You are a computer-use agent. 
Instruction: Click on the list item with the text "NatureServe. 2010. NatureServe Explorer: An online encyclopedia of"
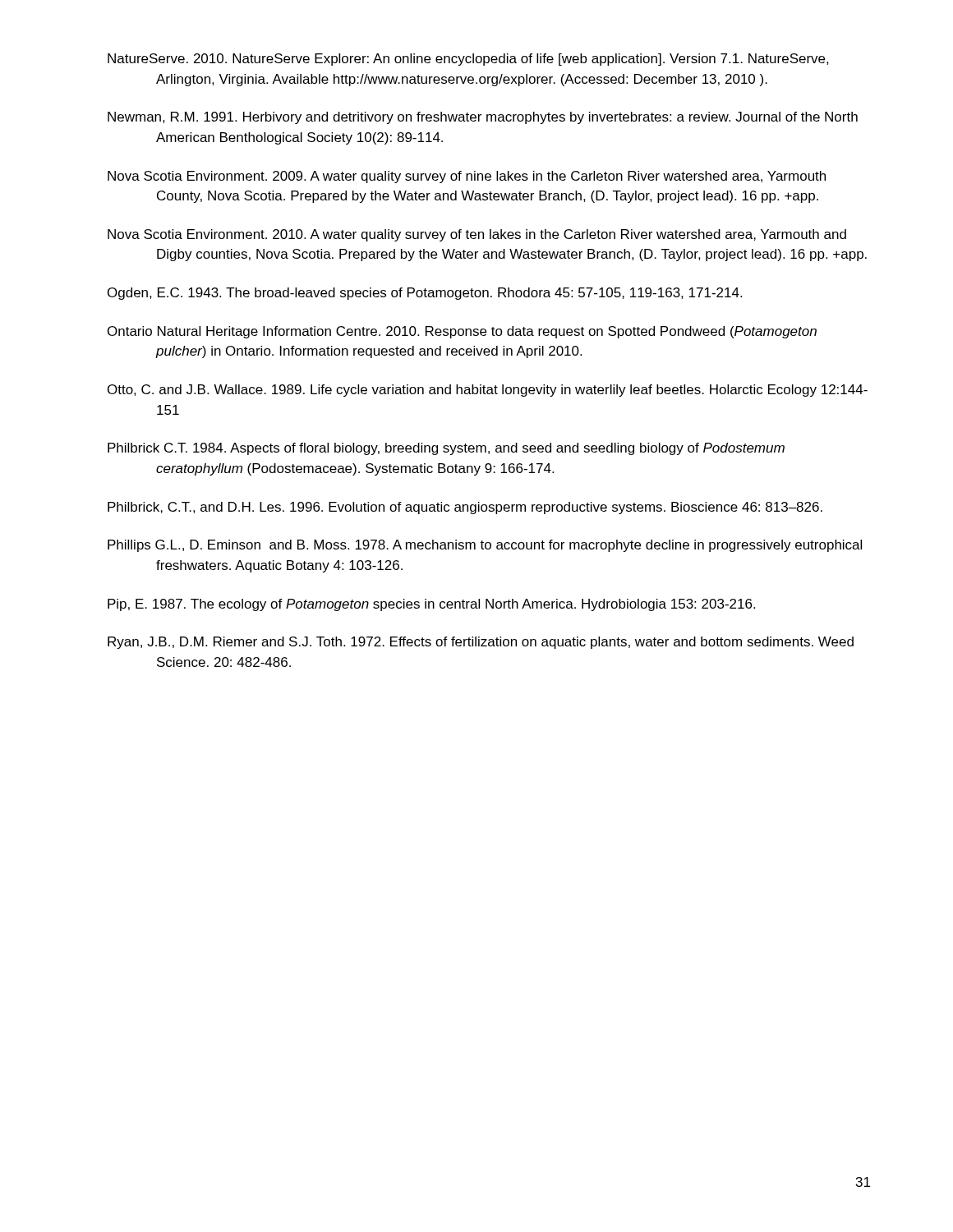click(468, 69)
